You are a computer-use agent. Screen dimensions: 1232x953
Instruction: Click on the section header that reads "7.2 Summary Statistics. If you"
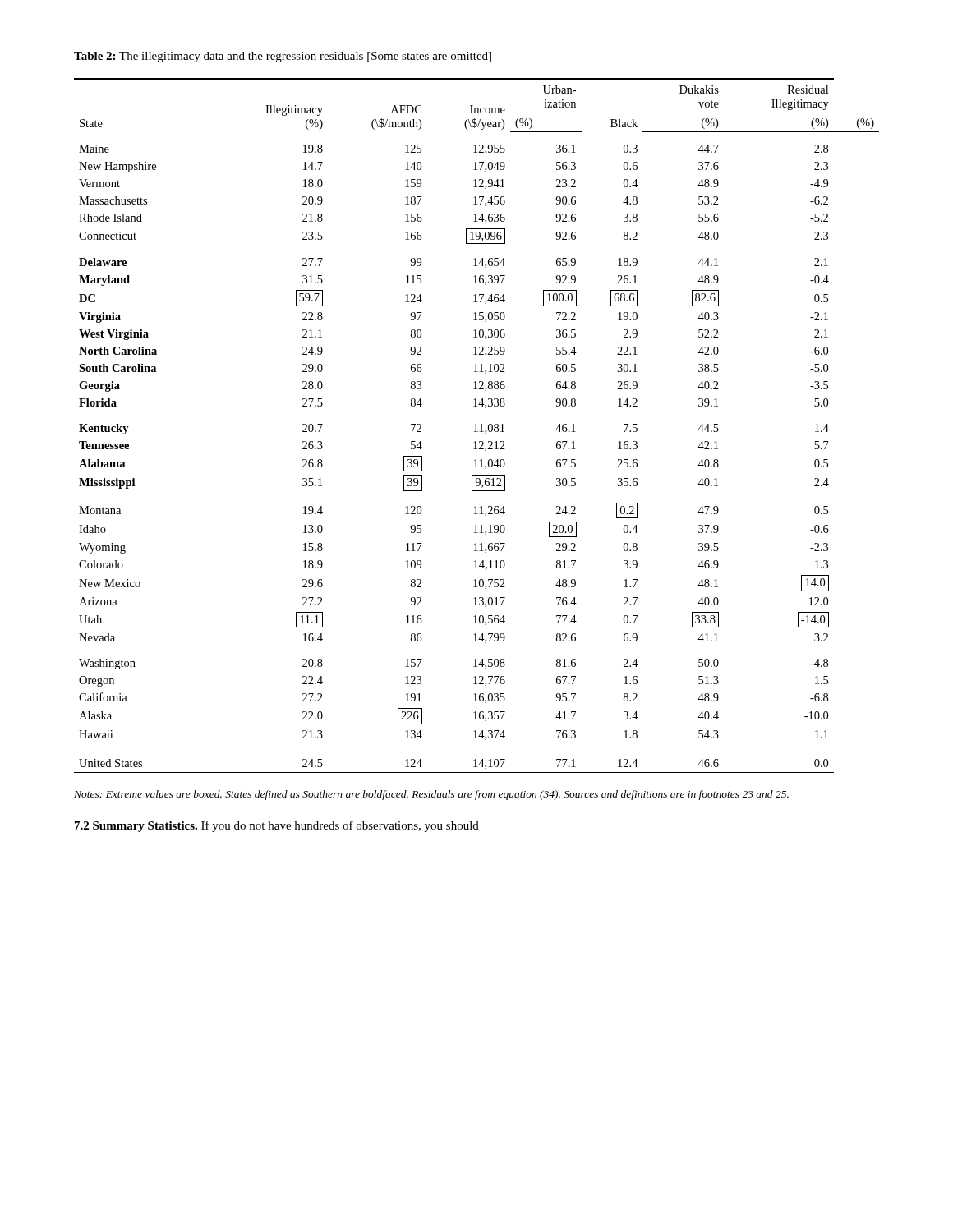tap(276, 825)
